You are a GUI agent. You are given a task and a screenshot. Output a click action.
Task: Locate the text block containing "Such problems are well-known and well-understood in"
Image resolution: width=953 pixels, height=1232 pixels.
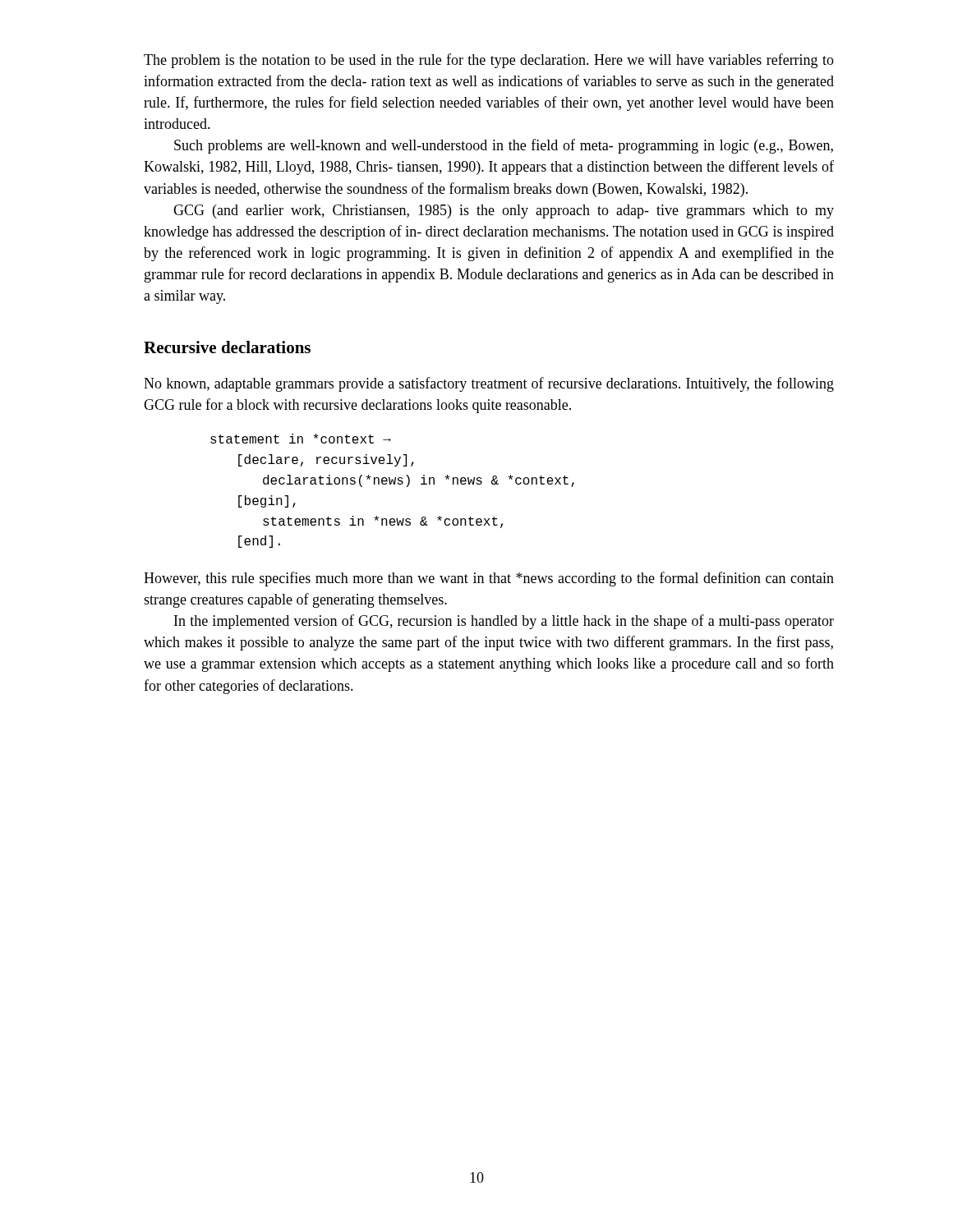tap(489, 167)
